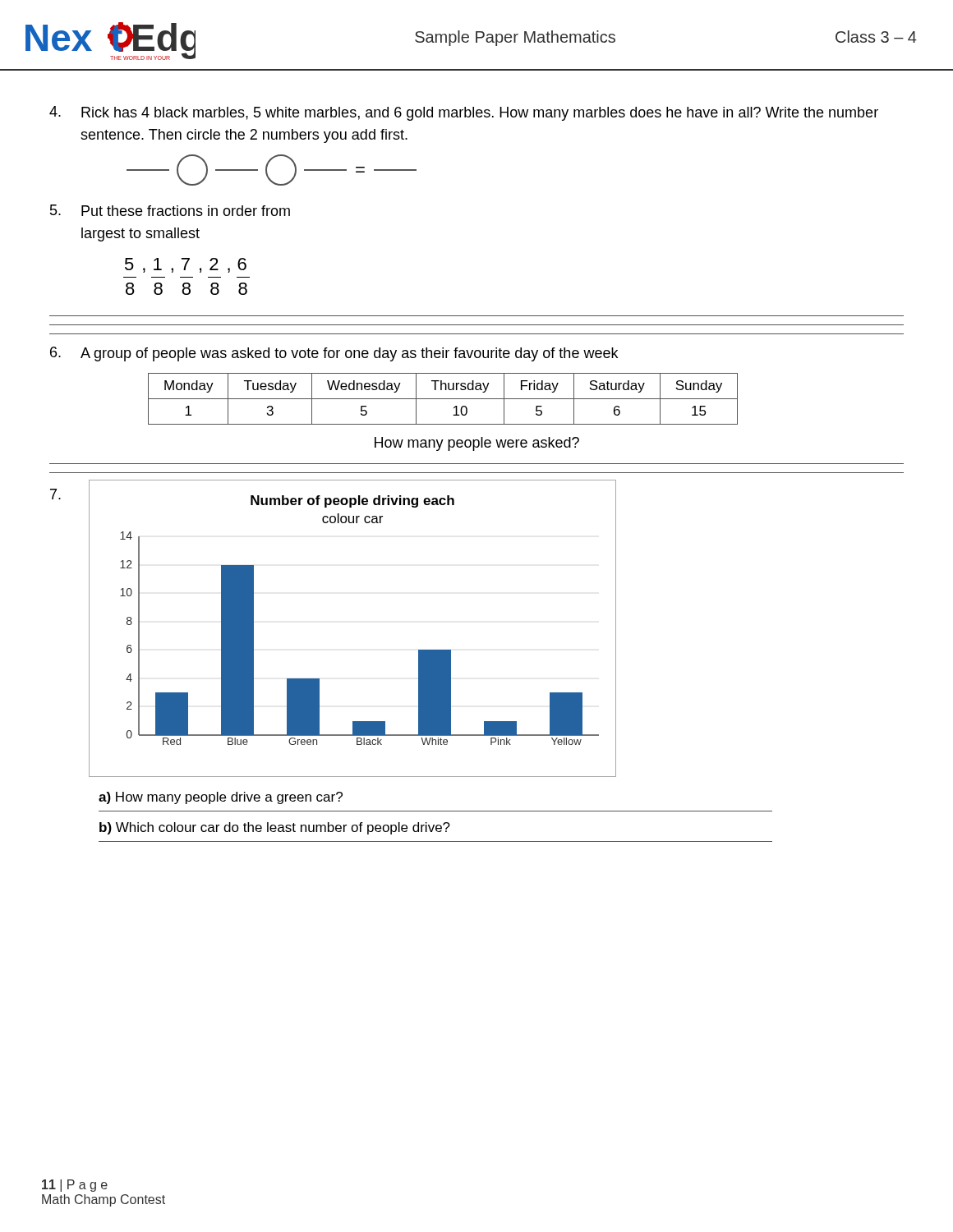This screenshot has width=953, height=1232.
Task: Click on the list item that reads "4. Rick has 4 black"
Action: [x=476, y=124]
